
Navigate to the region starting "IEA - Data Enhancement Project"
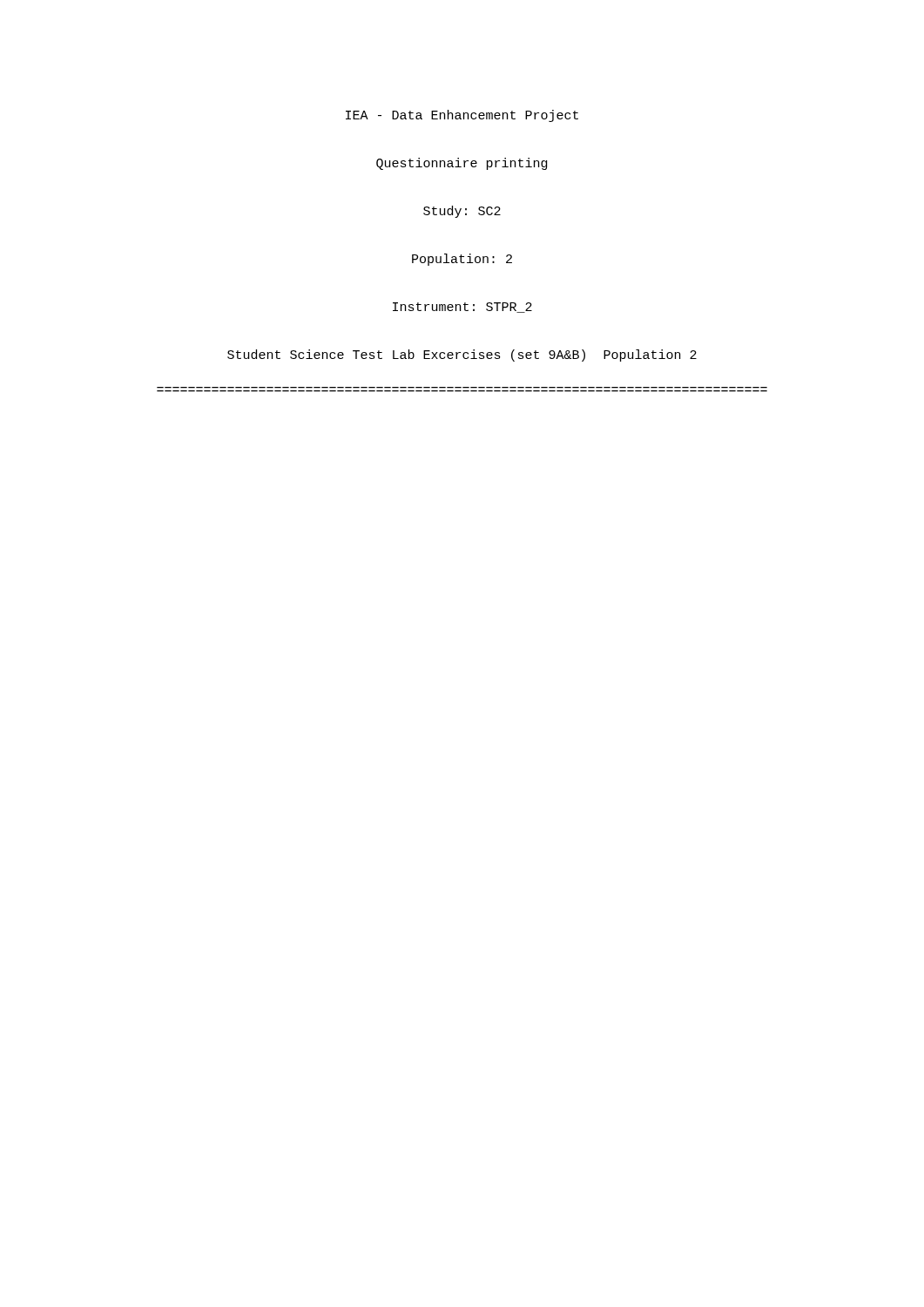tap(462, 116)
